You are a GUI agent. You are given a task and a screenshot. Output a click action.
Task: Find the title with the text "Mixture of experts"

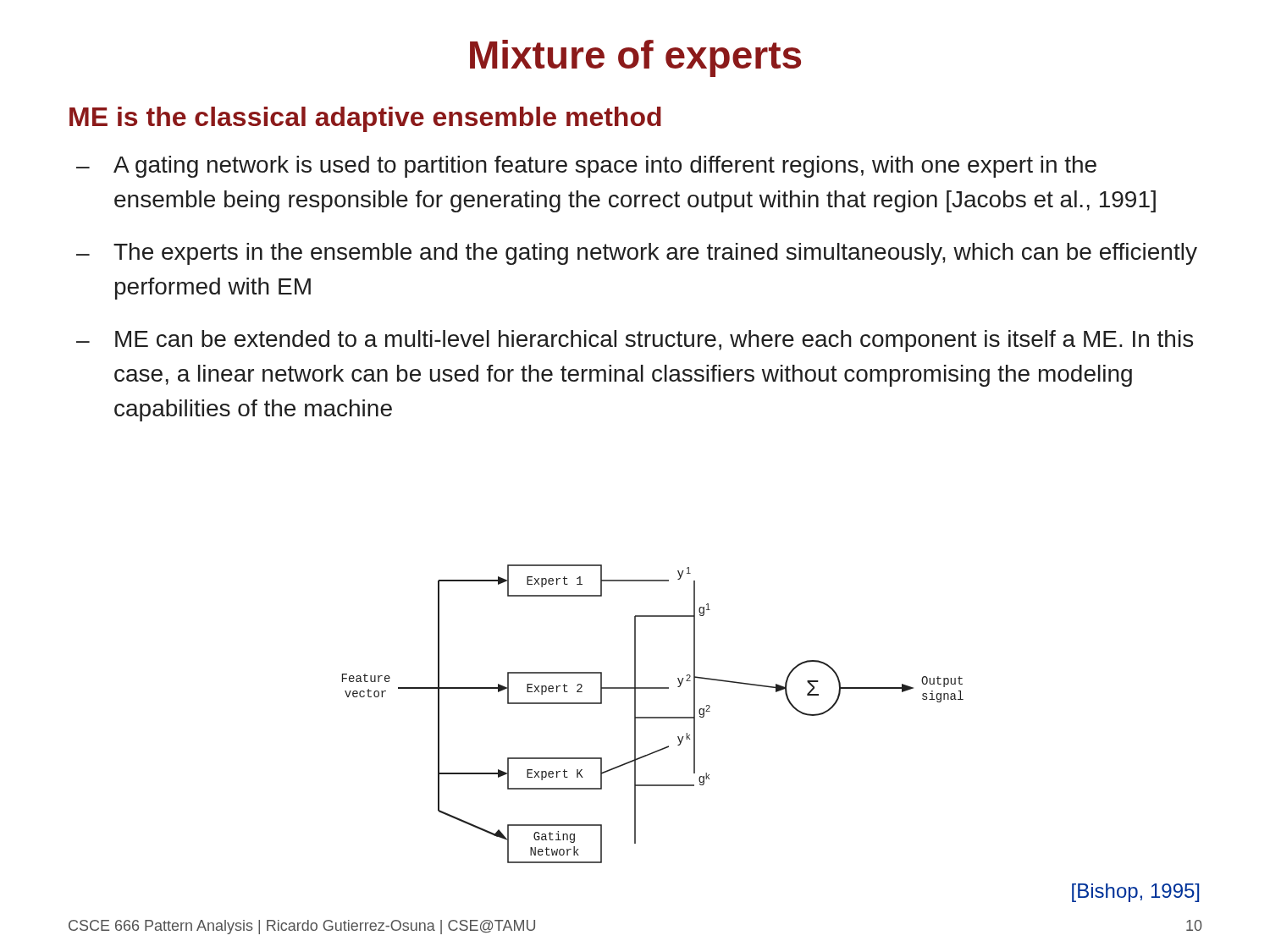coord(635,55)
